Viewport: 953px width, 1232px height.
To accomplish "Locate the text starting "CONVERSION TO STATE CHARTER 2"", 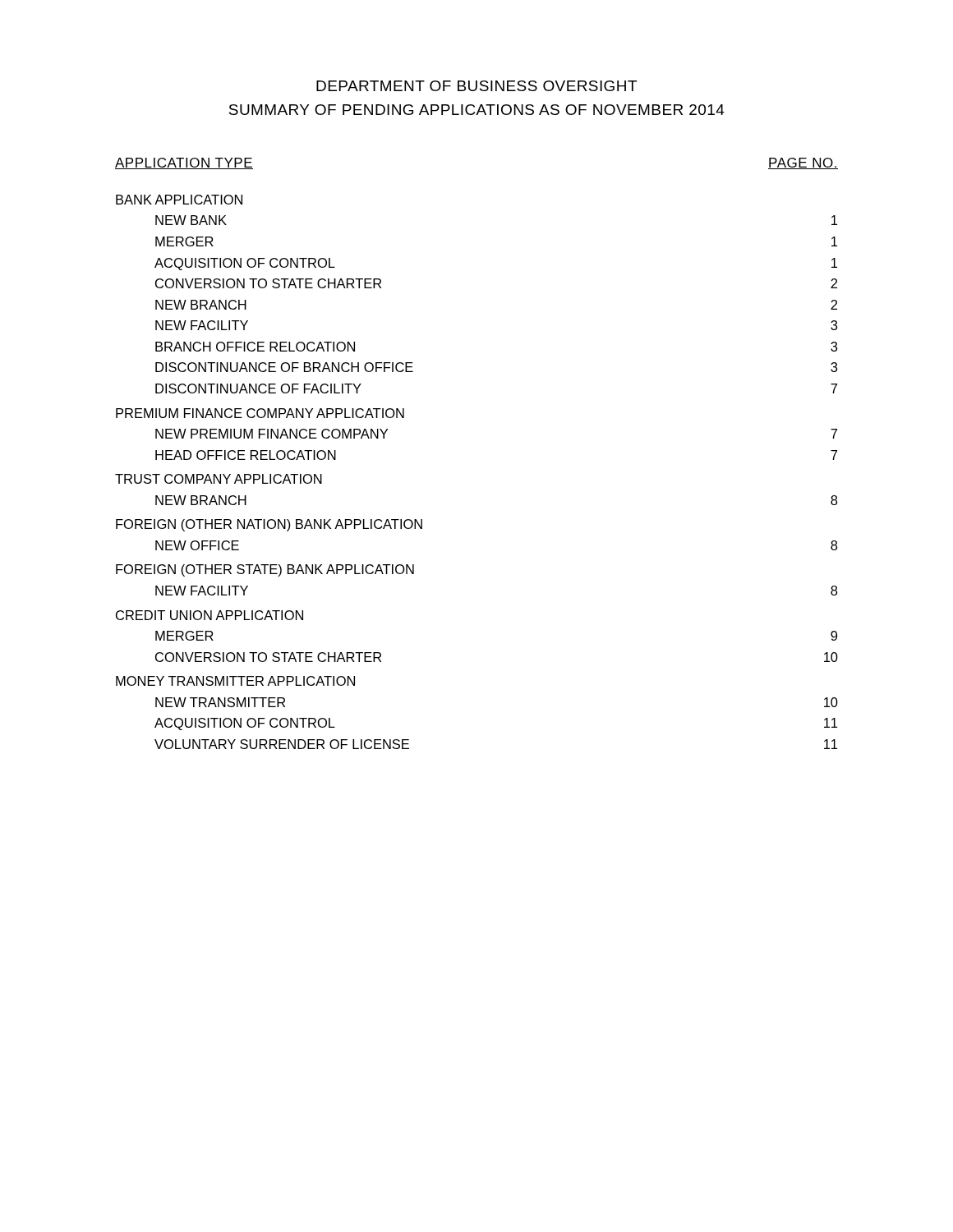I will [x=259, y=283].
